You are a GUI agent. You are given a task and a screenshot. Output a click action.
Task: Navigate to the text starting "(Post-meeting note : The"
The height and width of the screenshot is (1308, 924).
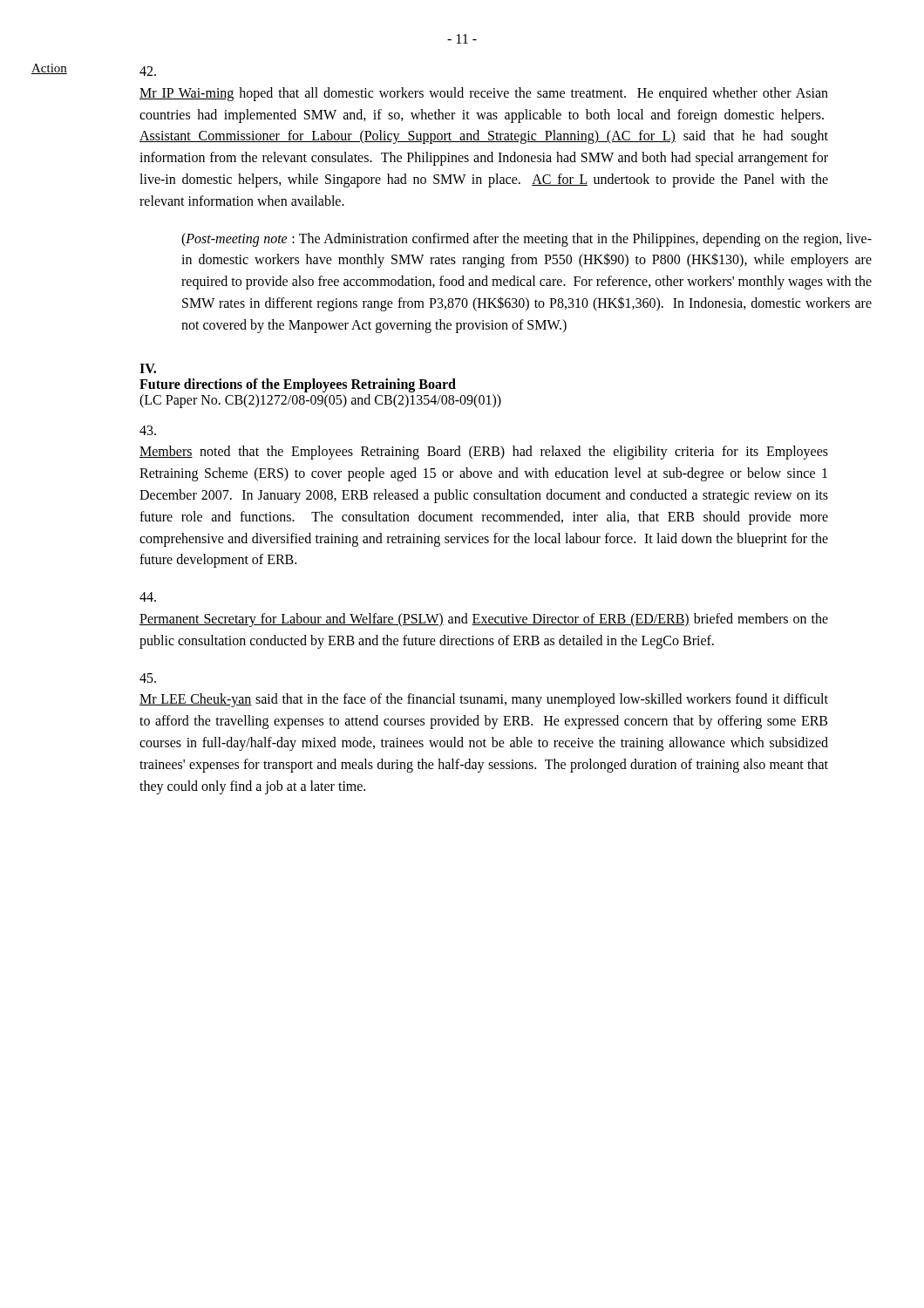tap(526, 281)
